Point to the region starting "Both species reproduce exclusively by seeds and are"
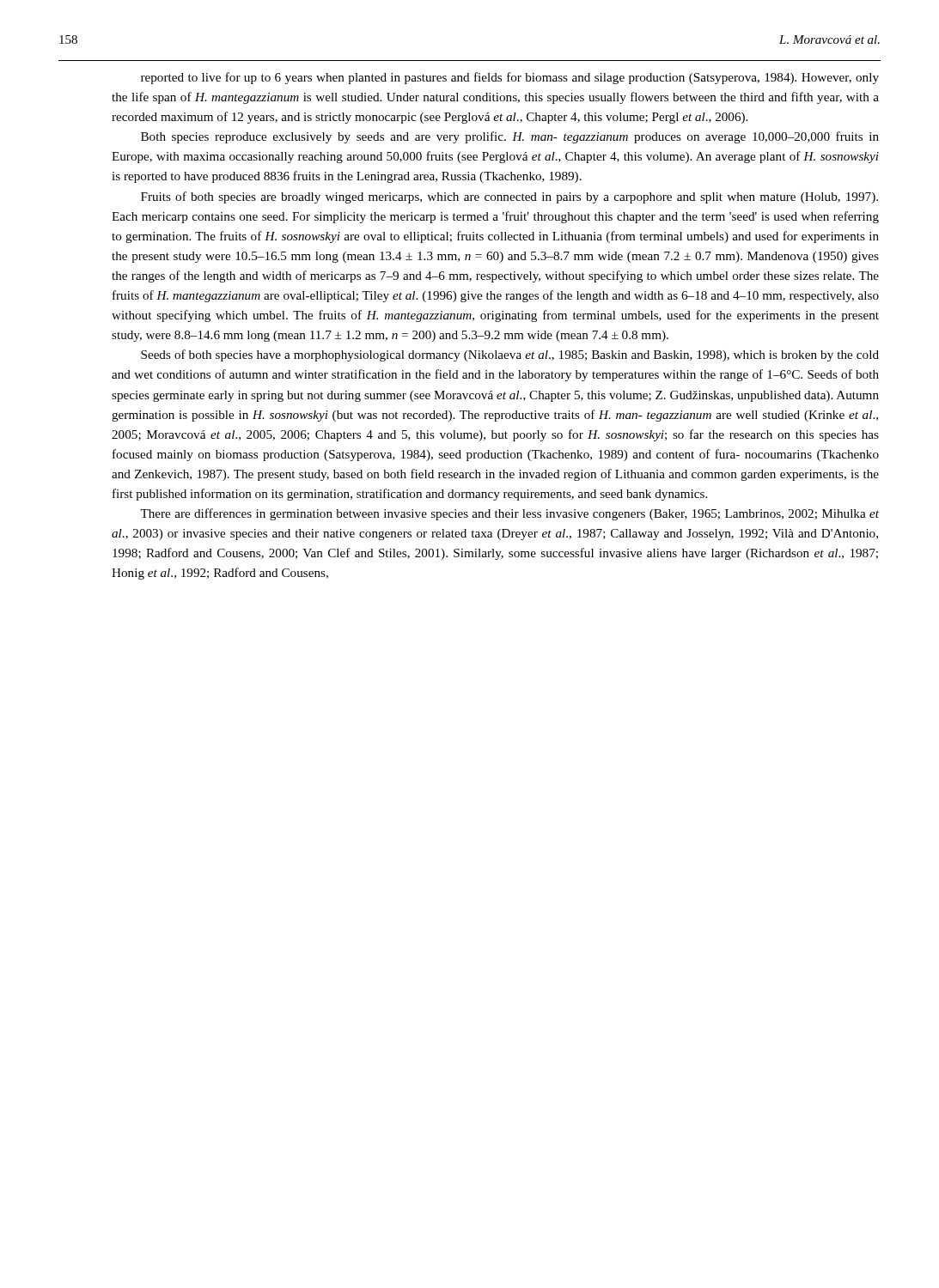939x1288 pixels. click(495, 156)
